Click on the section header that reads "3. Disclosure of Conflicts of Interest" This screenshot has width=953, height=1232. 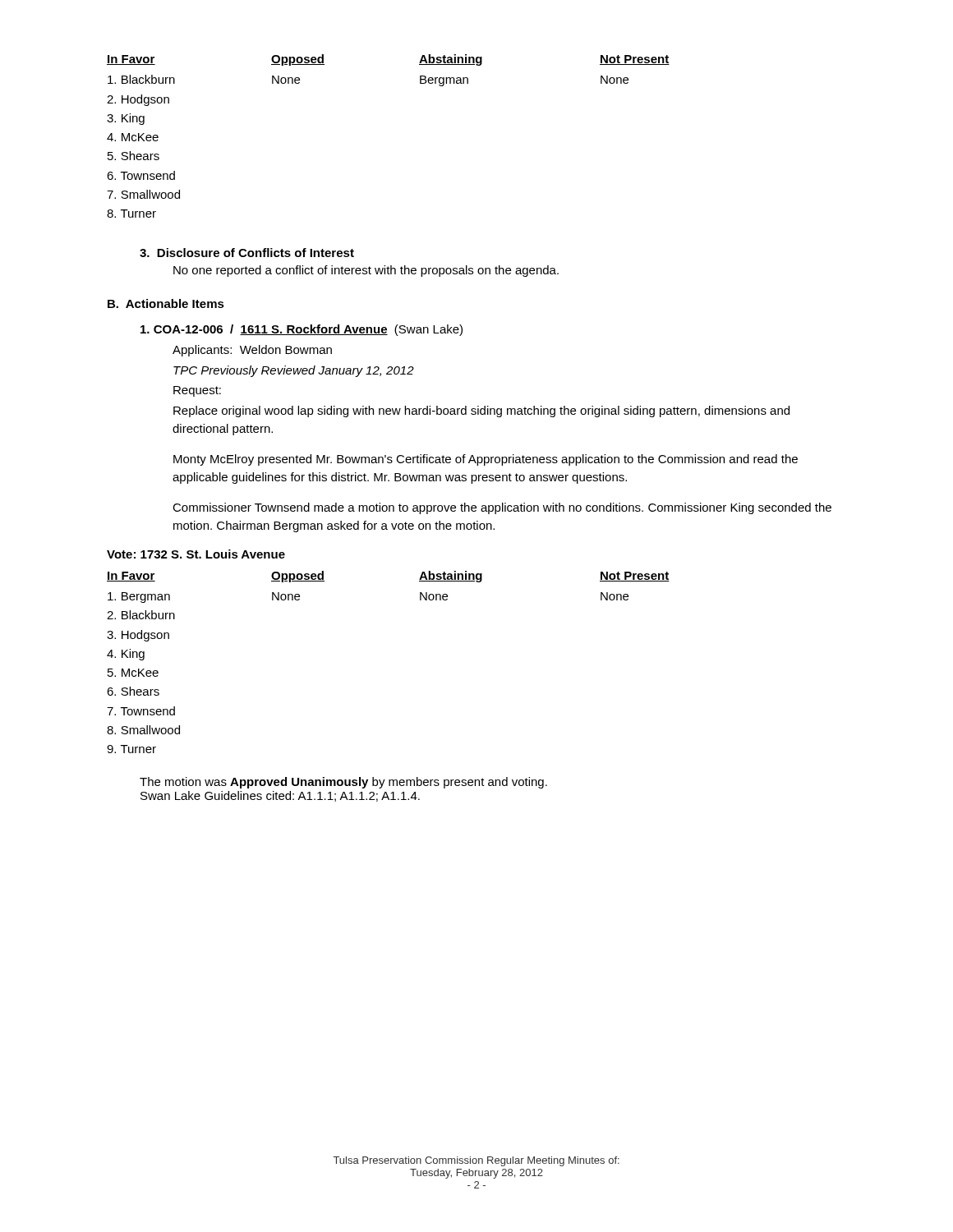[x=247, y=253]
